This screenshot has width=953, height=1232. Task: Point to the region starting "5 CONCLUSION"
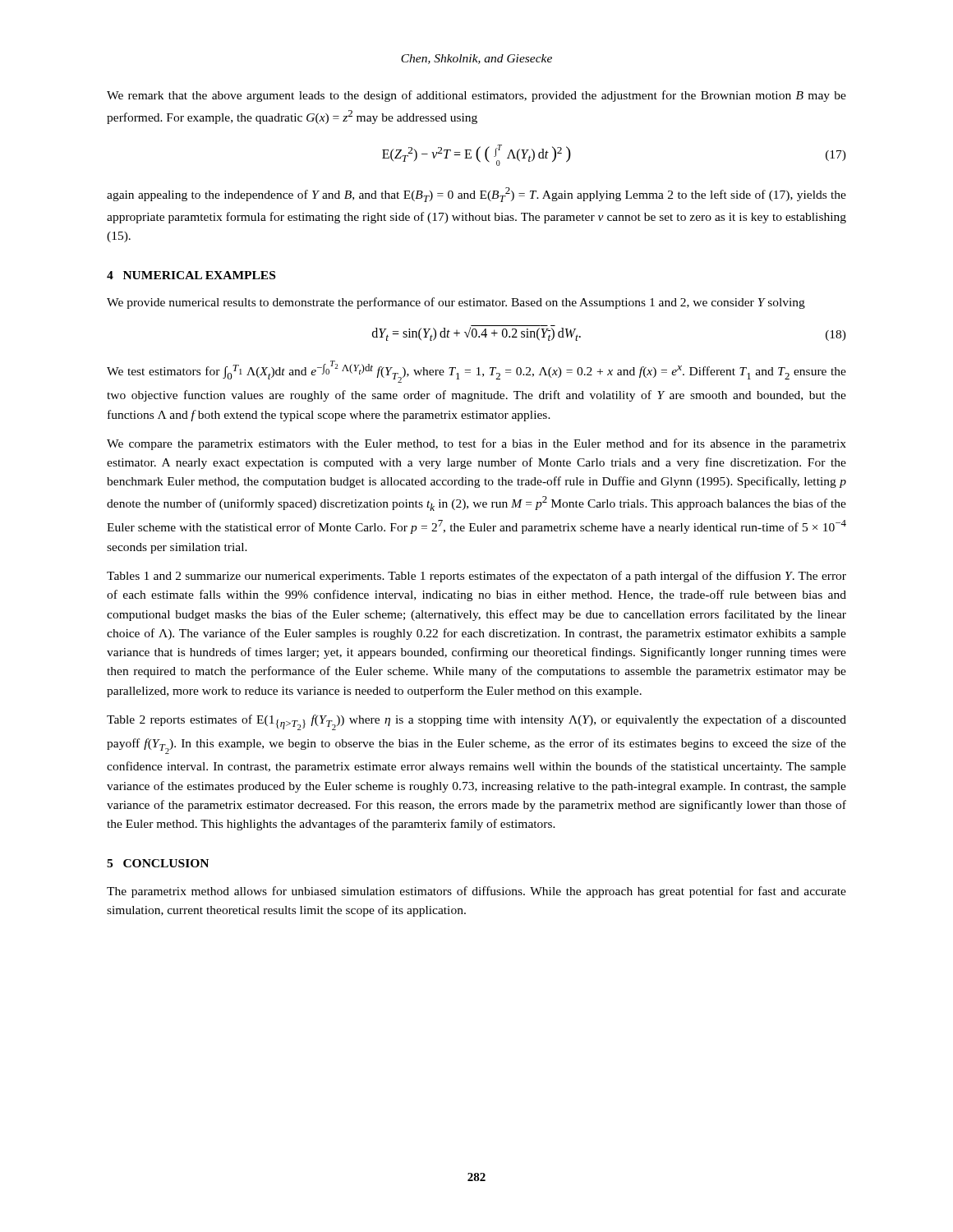tap(158, 863)
